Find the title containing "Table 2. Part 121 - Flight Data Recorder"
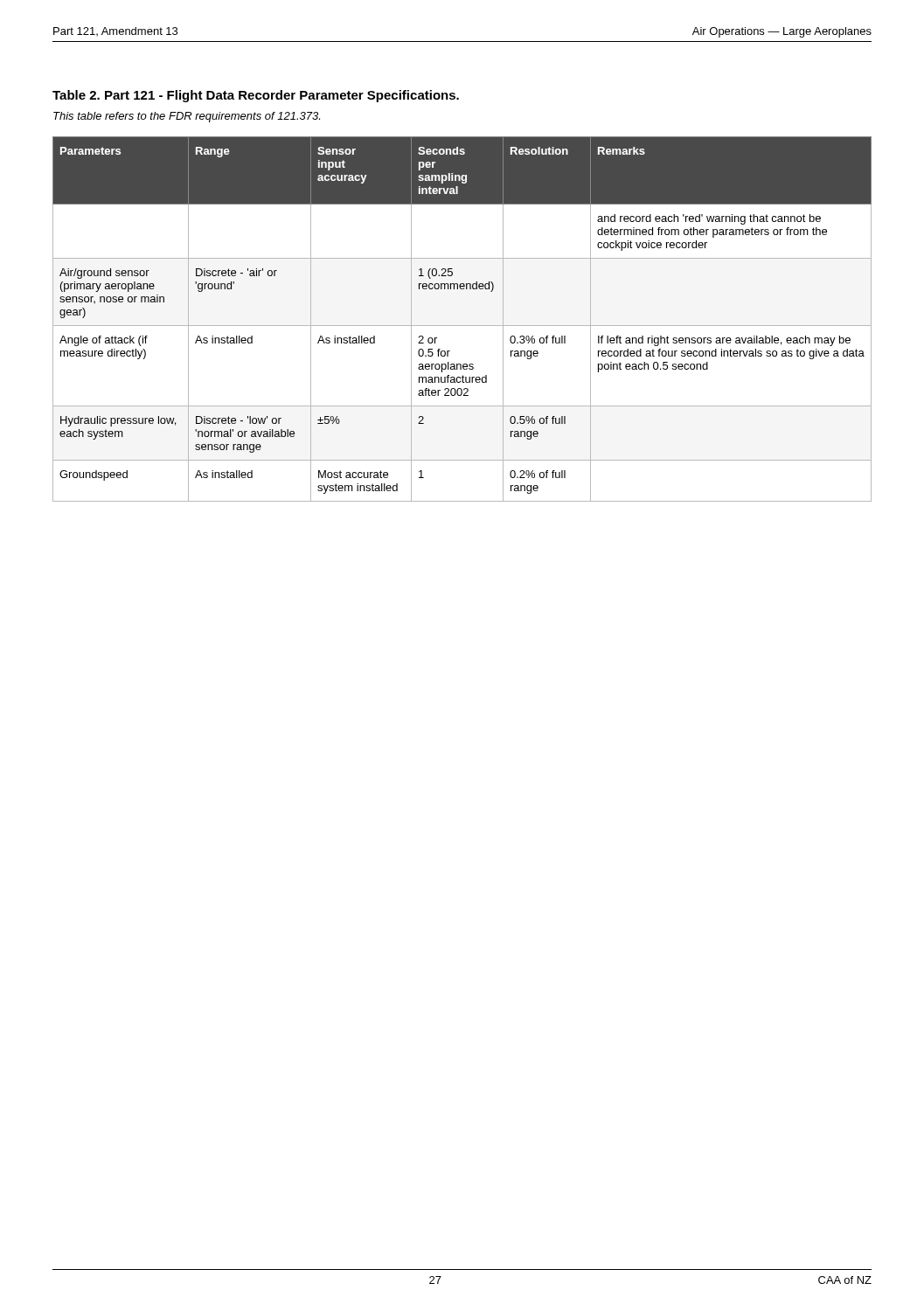 [256, 95]
